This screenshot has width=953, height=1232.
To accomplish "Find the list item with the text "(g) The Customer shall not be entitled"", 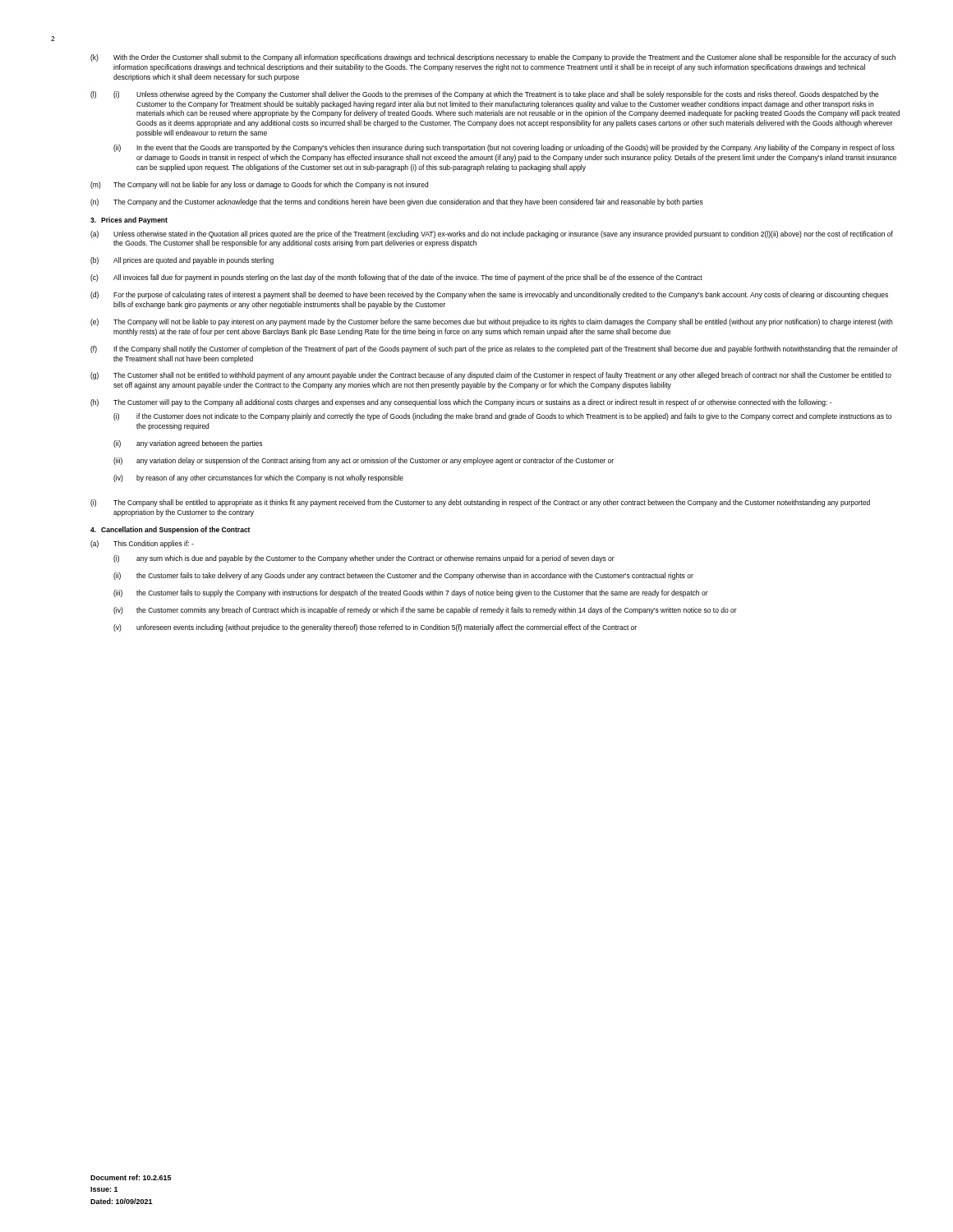I will tap(496, 381).
